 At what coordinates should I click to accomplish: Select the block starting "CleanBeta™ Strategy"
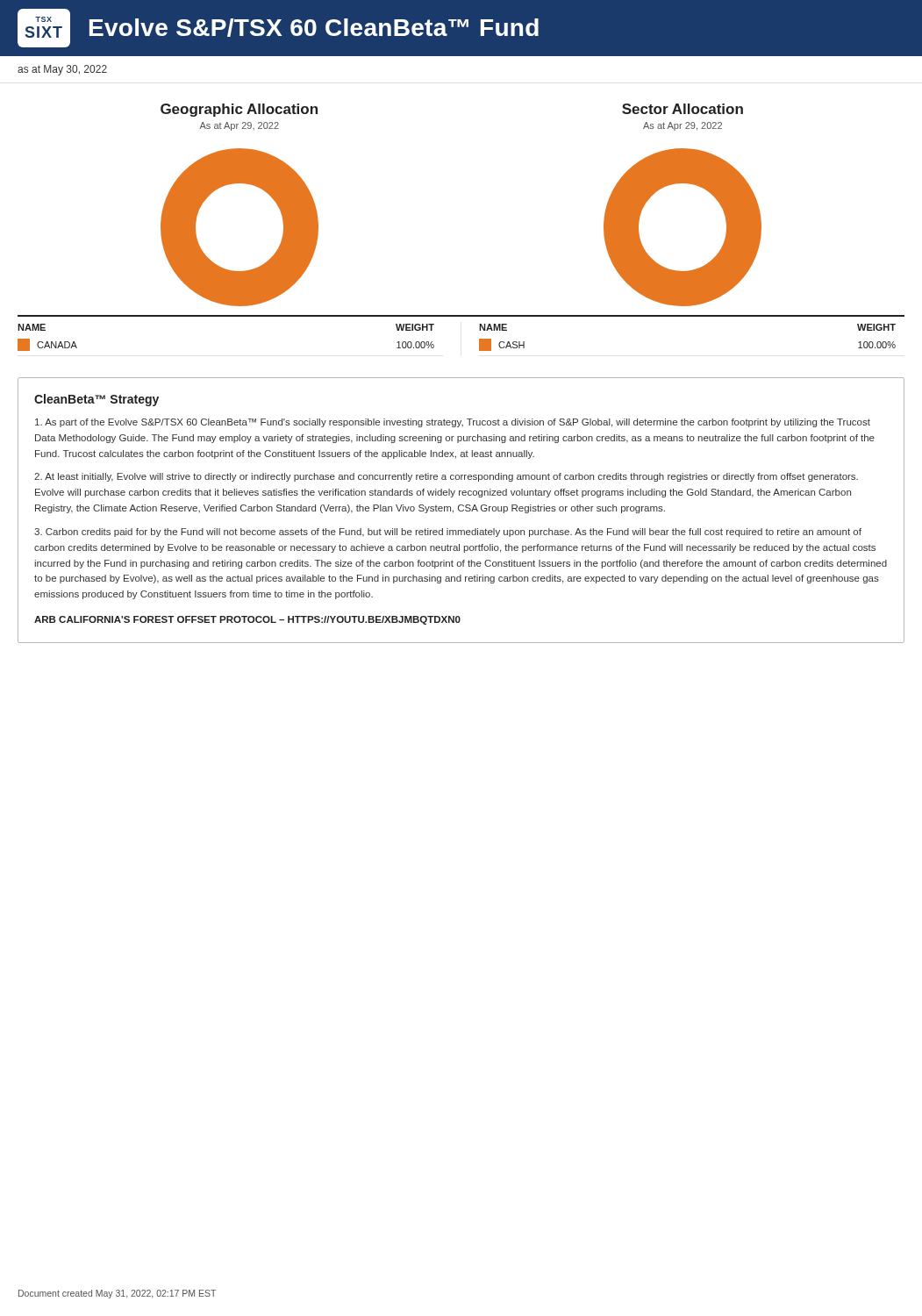click(x=97, y=399)
